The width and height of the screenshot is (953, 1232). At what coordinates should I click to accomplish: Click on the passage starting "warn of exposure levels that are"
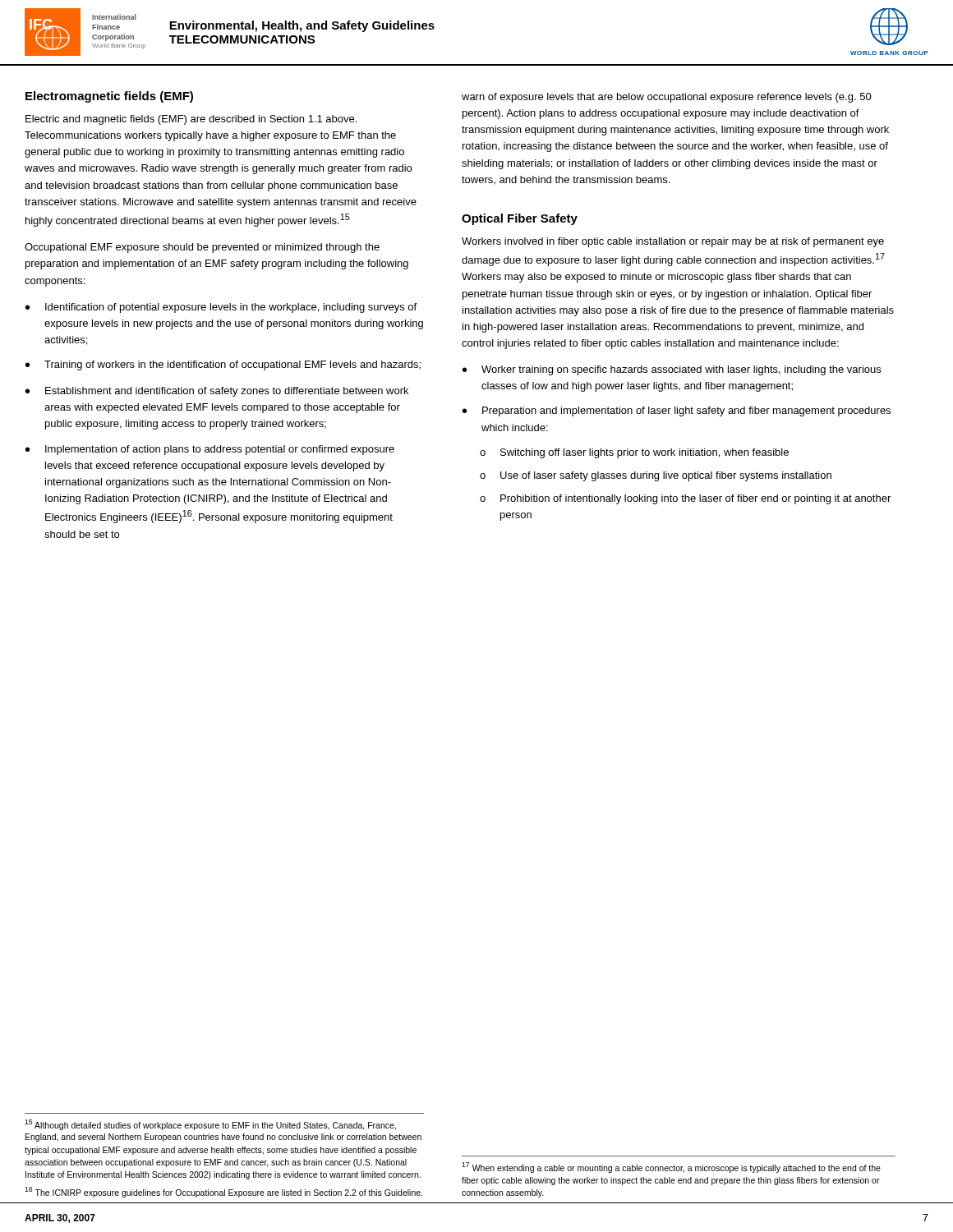tap(675, 138)
